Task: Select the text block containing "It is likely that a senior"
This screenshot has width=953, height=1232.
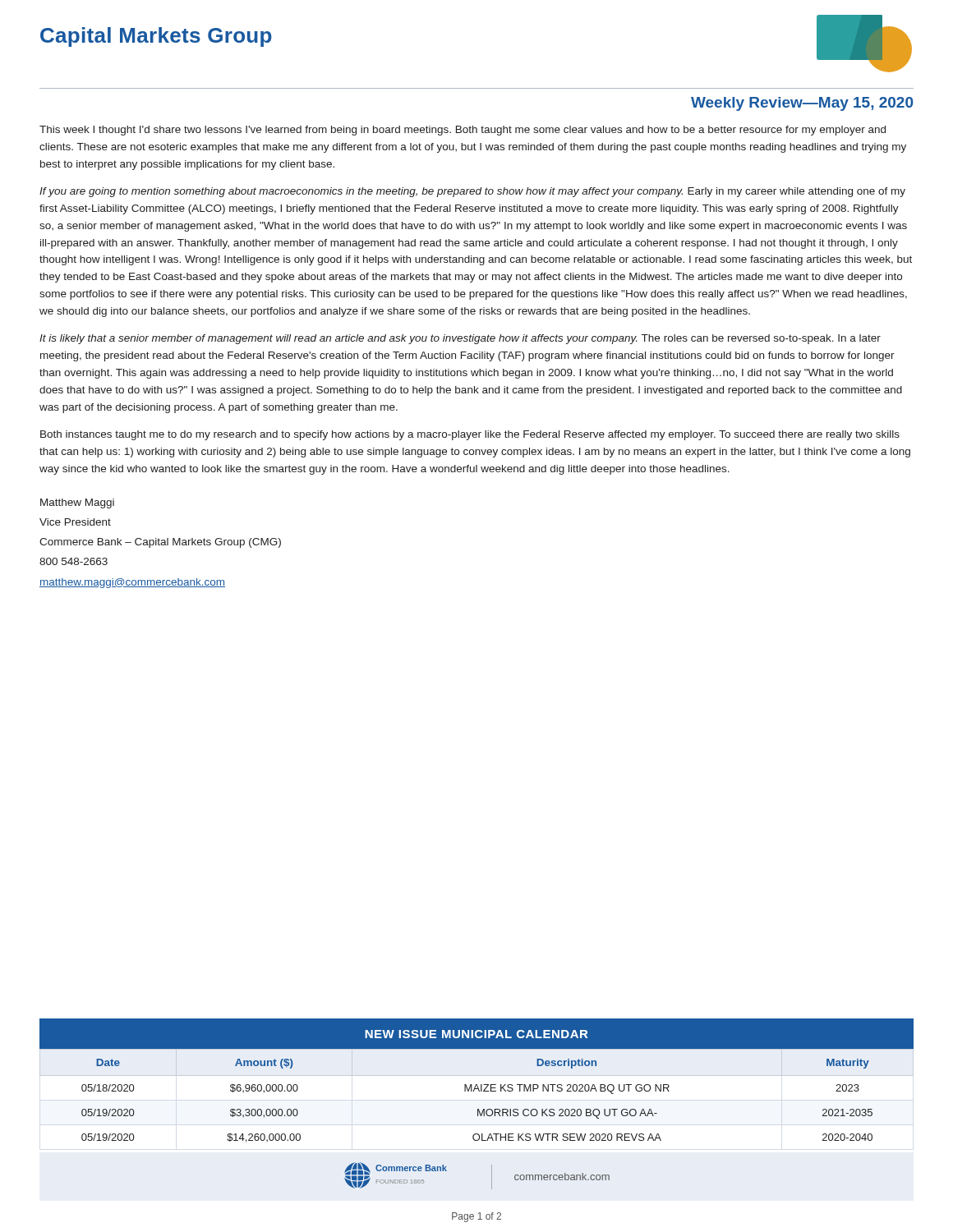Action: pyautogui.click(x=471, y=372)
